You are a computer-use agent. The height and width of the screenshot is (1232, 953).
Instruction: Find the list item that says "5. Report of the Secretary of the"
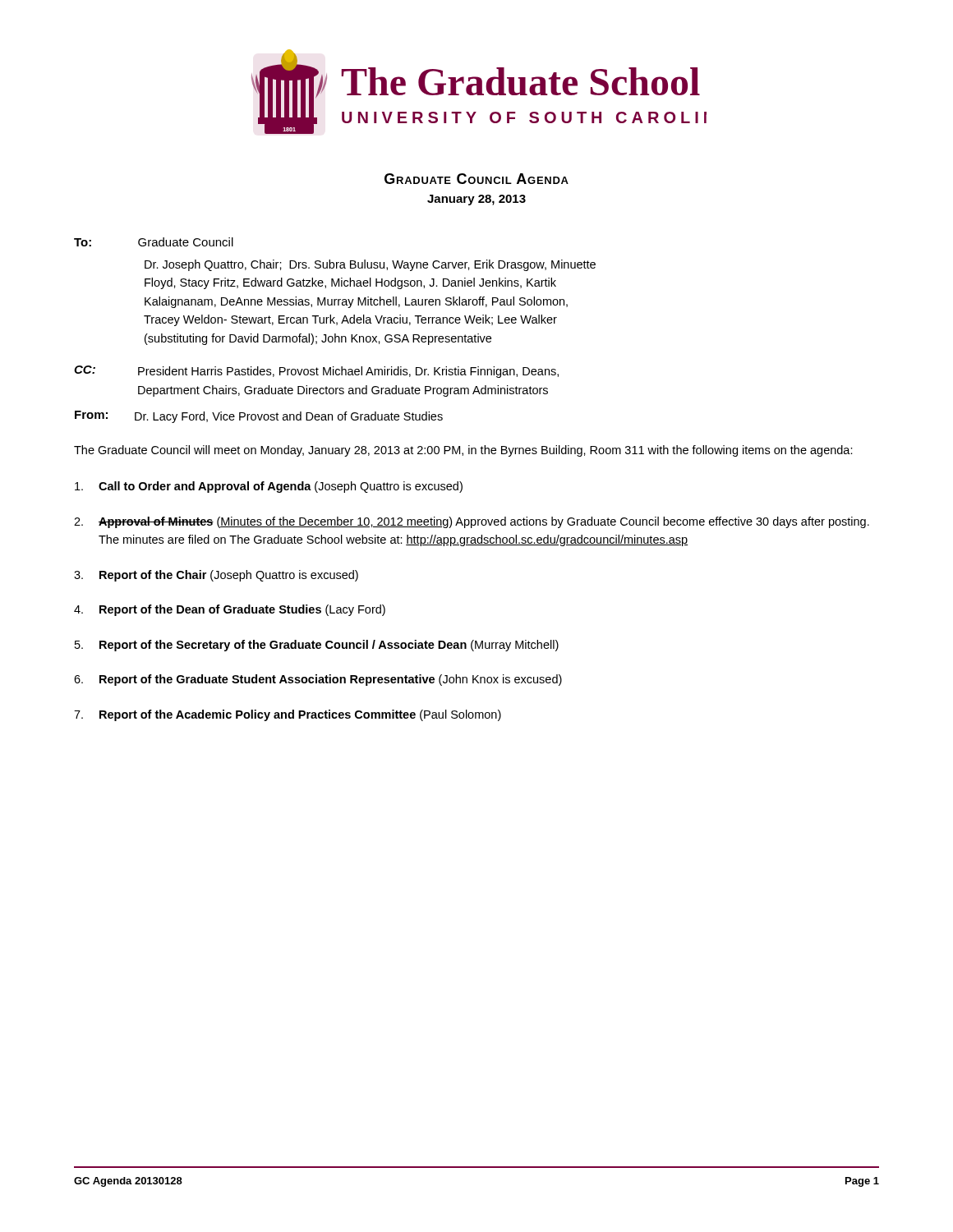(x=476, y=645)
